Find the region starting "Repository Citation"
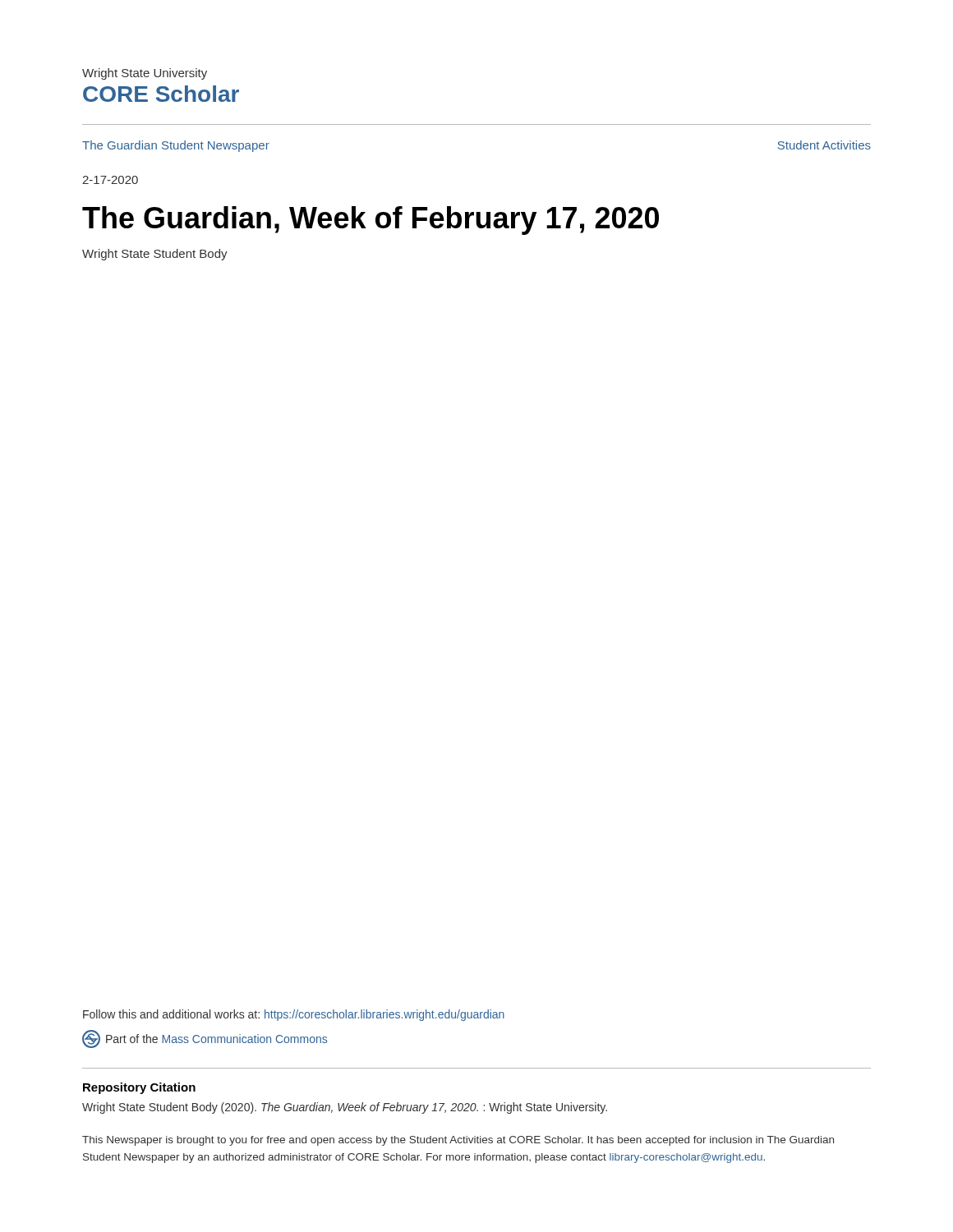953x1232 pixels. point(139,1088)
